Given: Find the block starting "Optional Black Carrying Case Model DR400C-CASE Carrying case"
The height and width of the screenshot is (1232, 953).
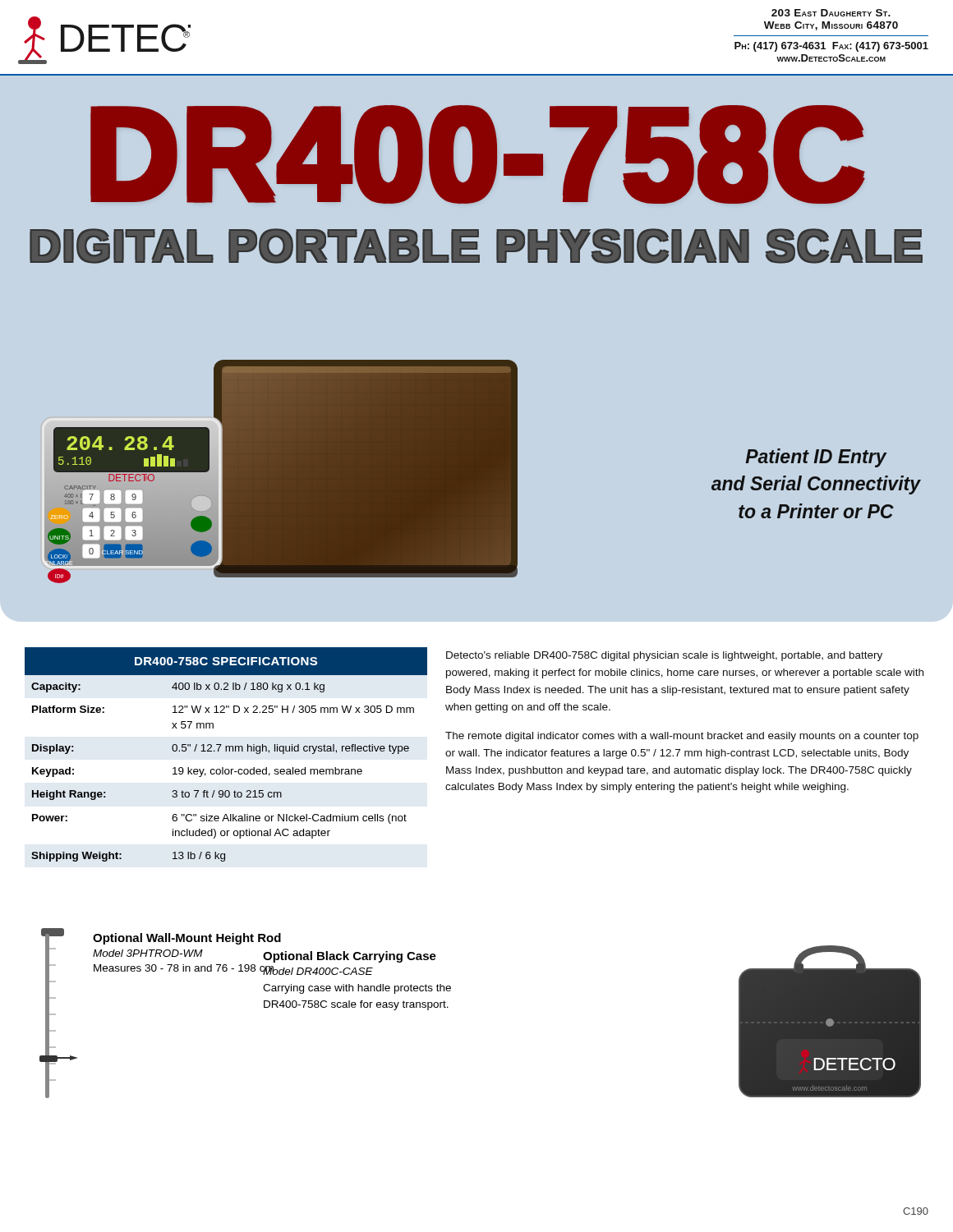Looking at the screenshot, I should (357, 981).
